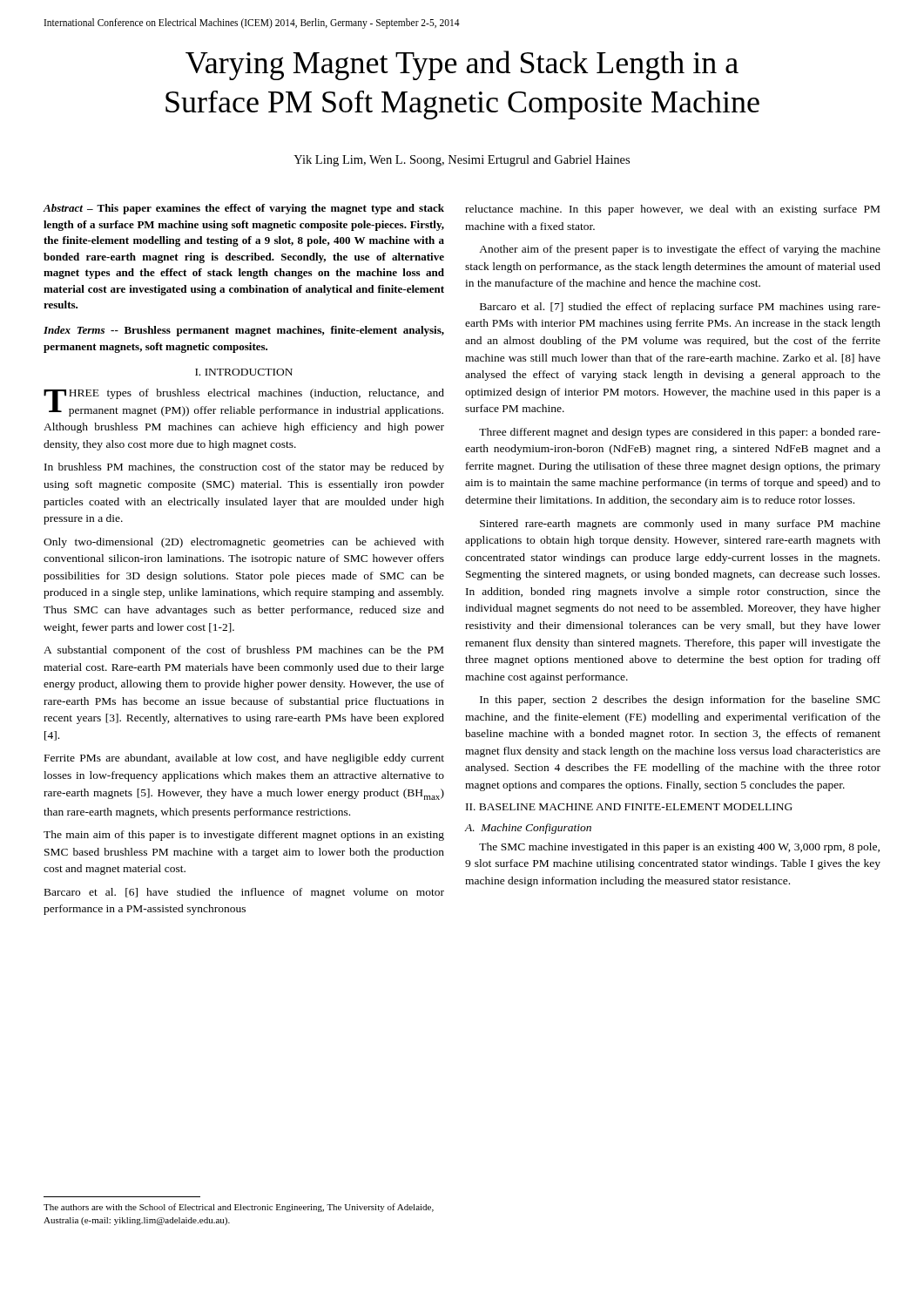Locate the section header that says "II. Baseline Machine"

629,806
